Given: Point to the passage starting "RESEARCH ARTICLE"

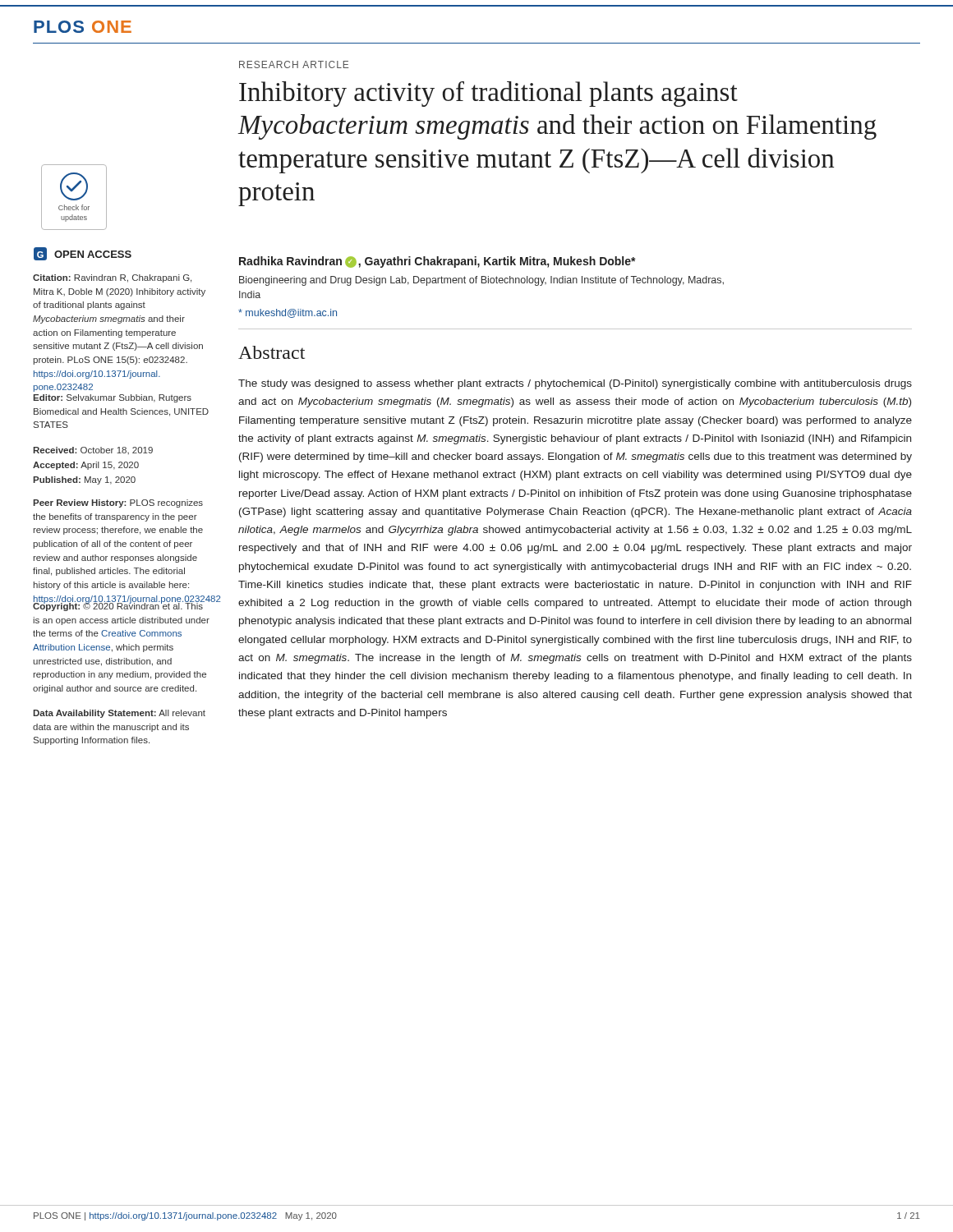Looking at the screenshot, I should pos(294,65).
